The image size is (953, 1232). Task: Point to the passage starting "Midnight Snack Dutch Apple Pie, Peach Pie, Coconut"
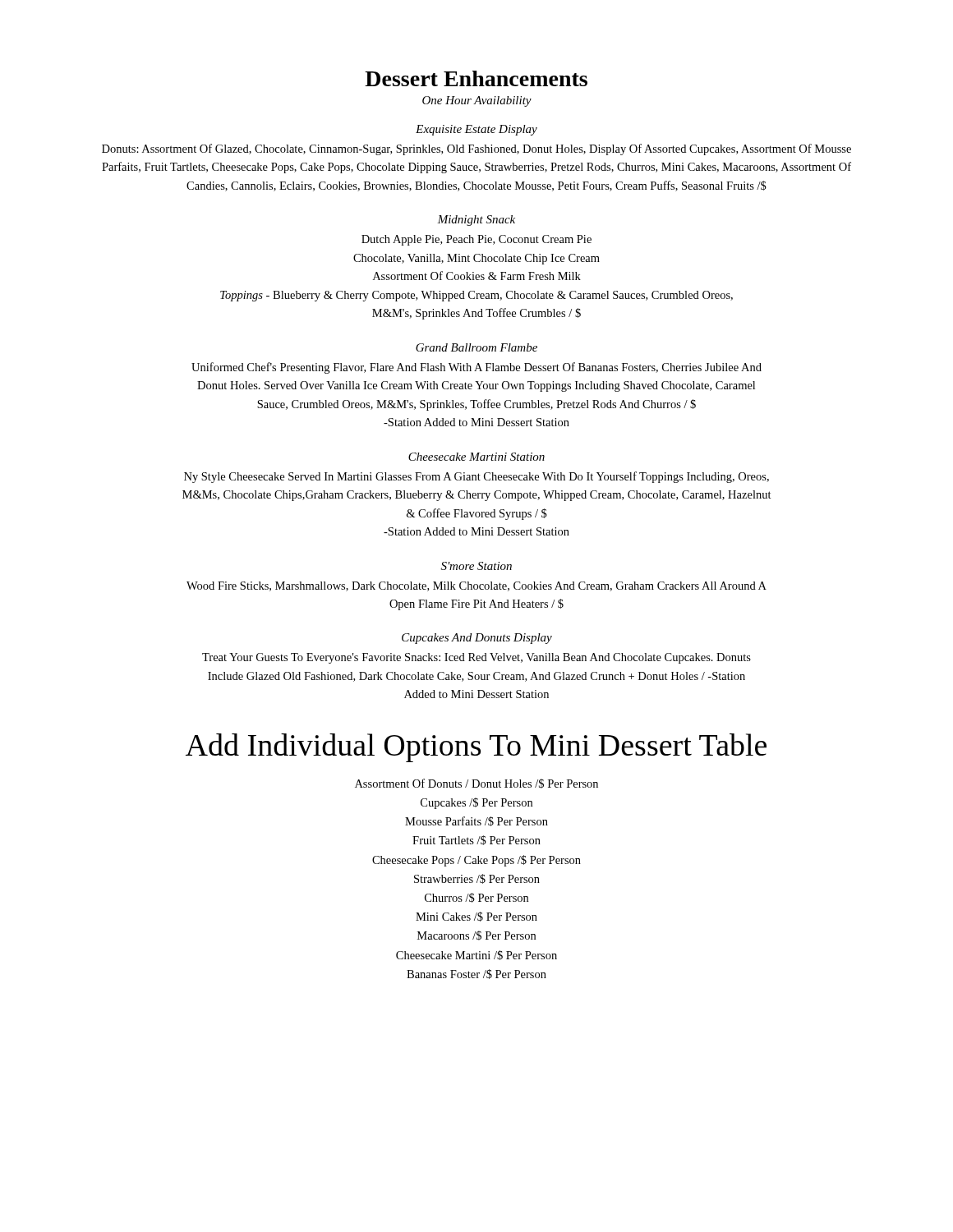tap(476, 268)
